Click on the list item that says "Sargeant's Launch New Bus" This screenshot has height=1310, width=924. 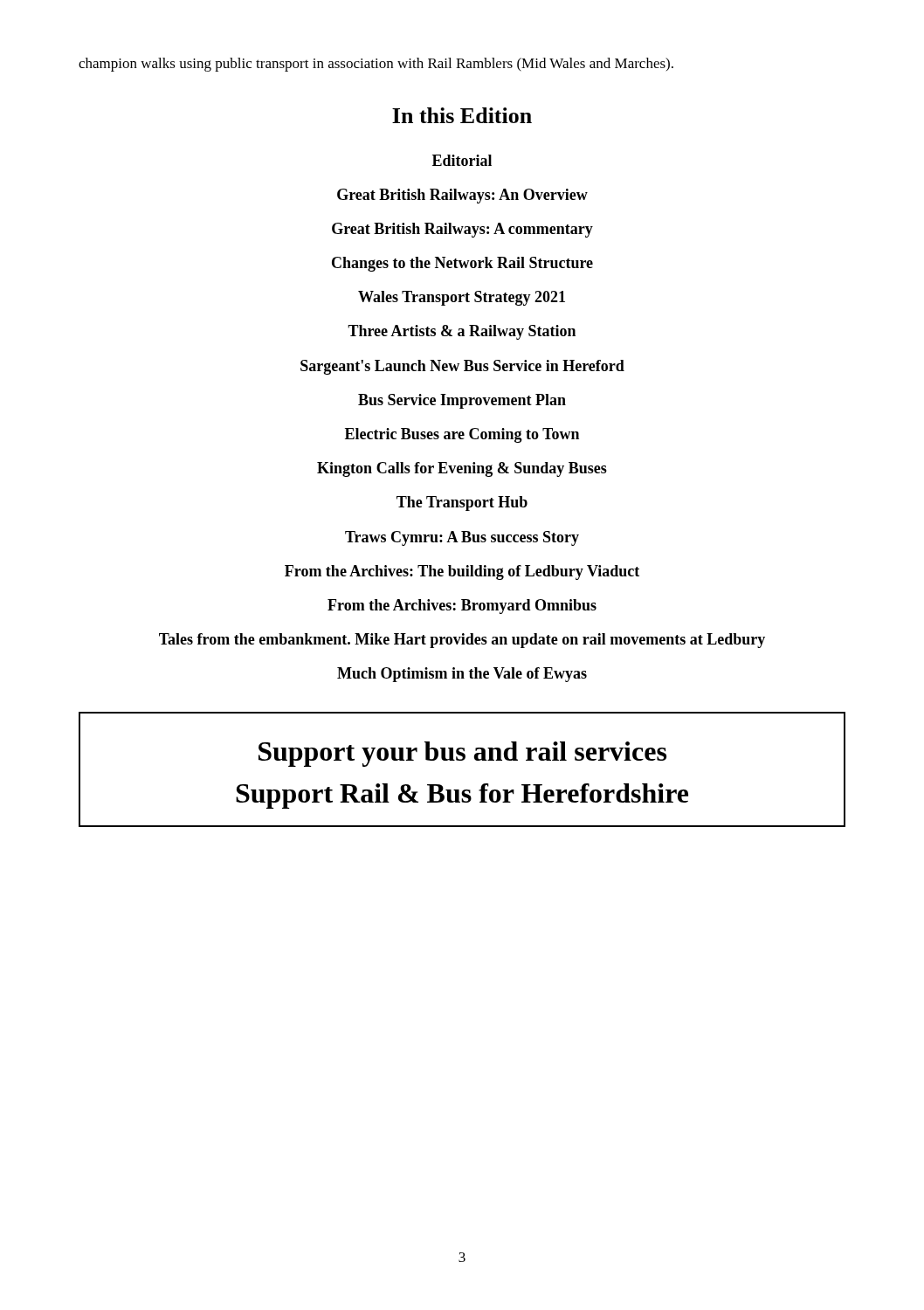[x=462, y=366]
